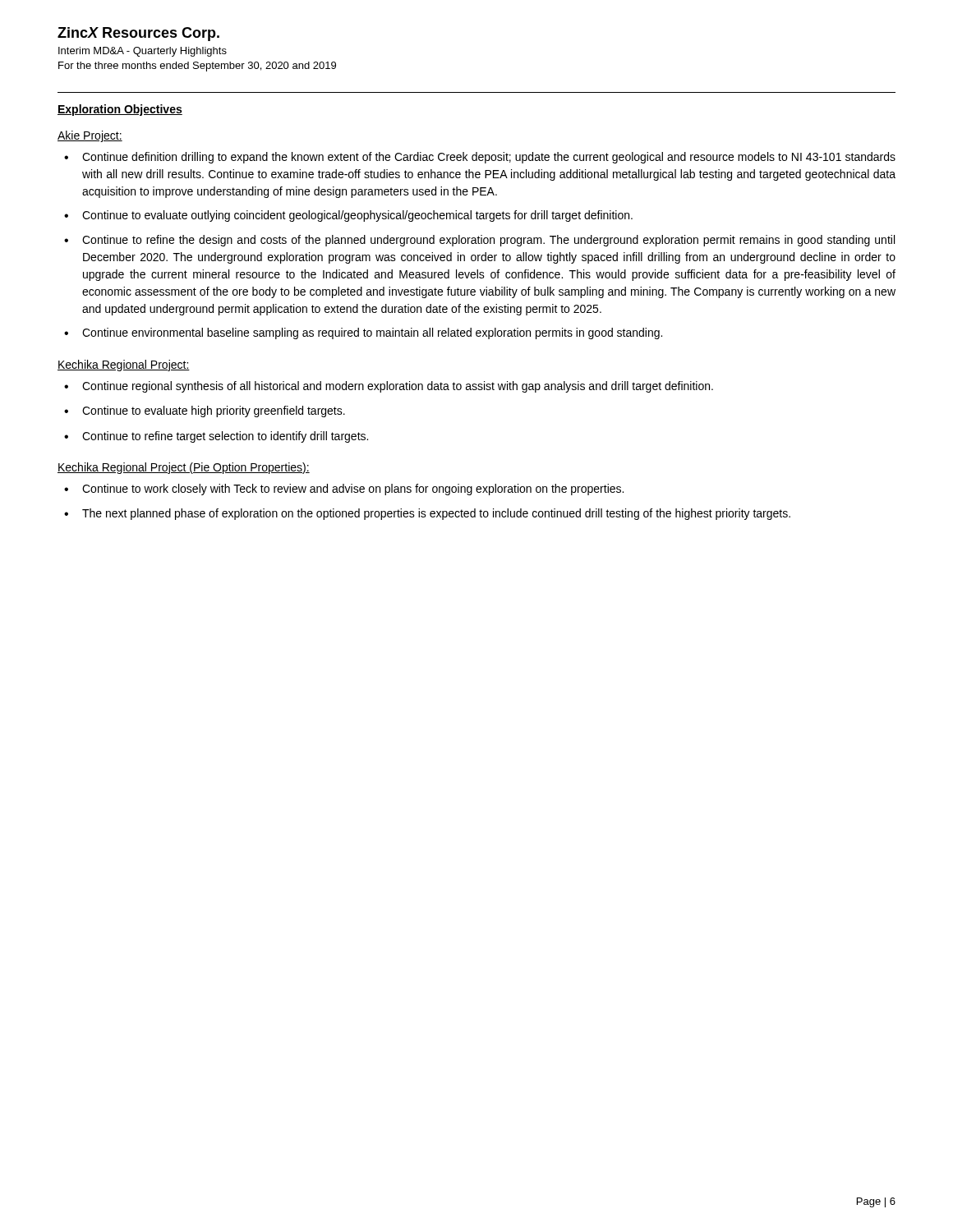This screenshot has width=953, height=1232.
Task: Point to the block beginning "• Continue definition drilling to"
Action: pos(476,175)
